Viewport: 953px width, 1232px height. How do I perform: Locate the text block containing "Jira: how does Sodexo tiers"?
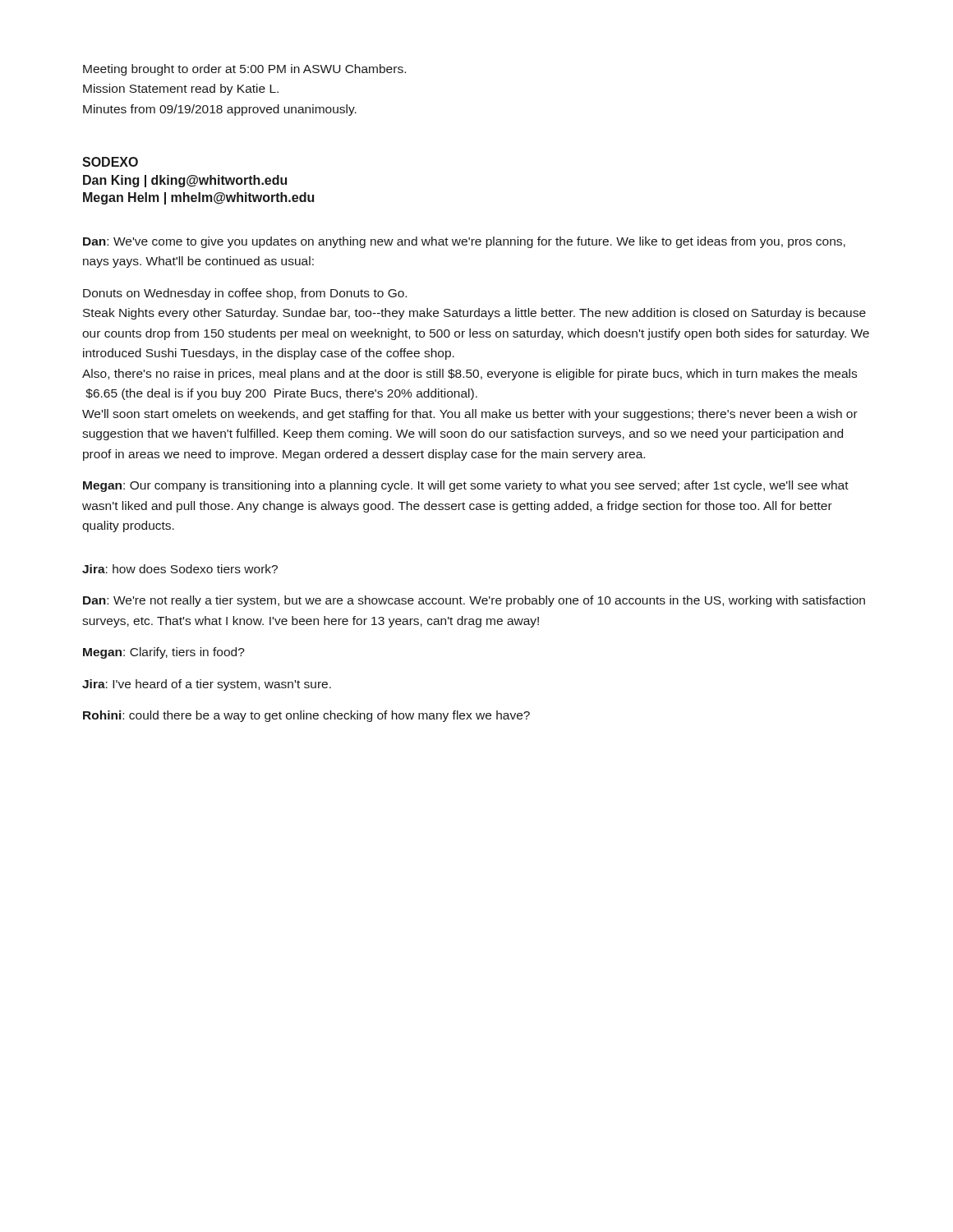(x=180, y=569)
